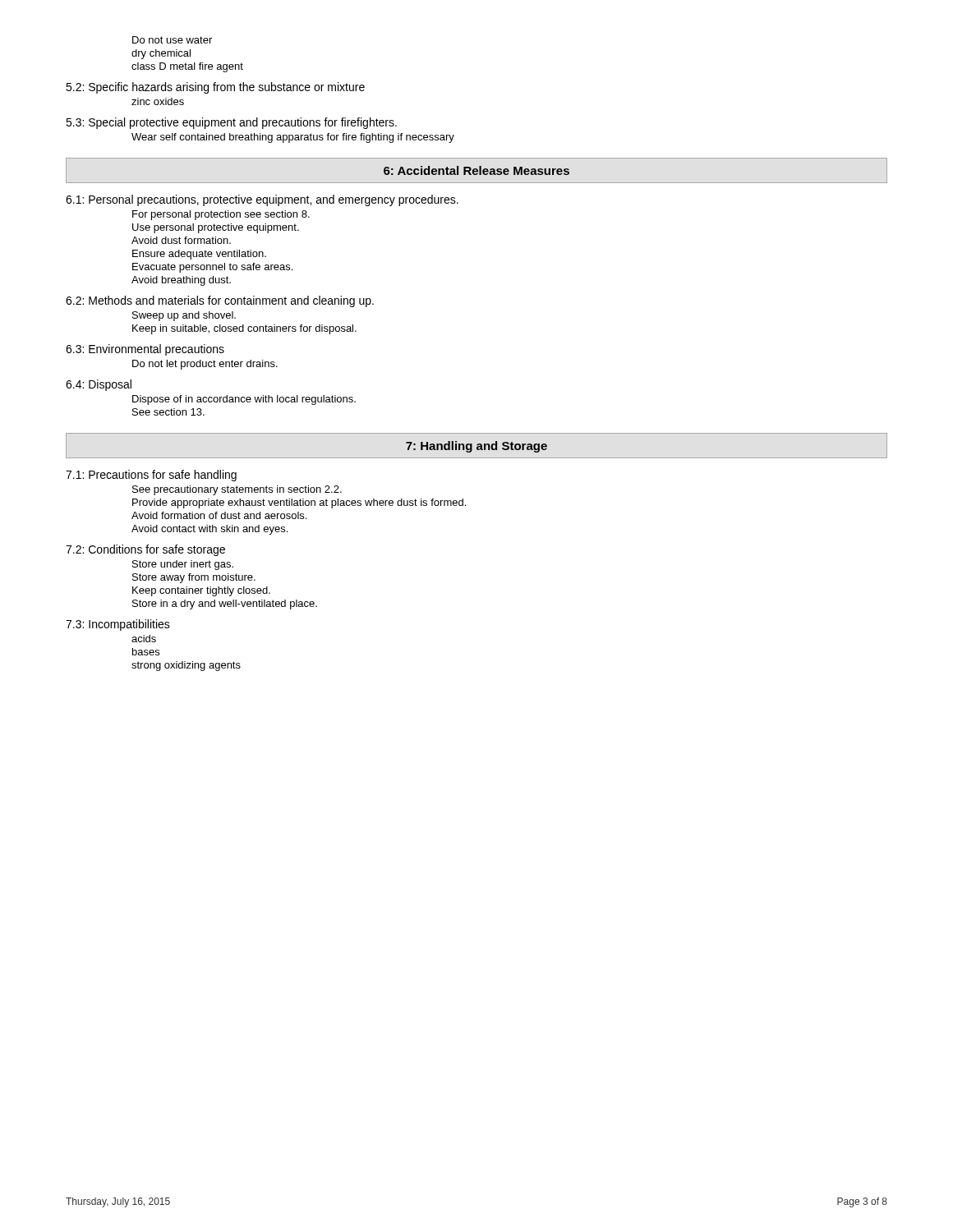Where does it say "Evacuate personnel to safe areas."?

(212, 266)
